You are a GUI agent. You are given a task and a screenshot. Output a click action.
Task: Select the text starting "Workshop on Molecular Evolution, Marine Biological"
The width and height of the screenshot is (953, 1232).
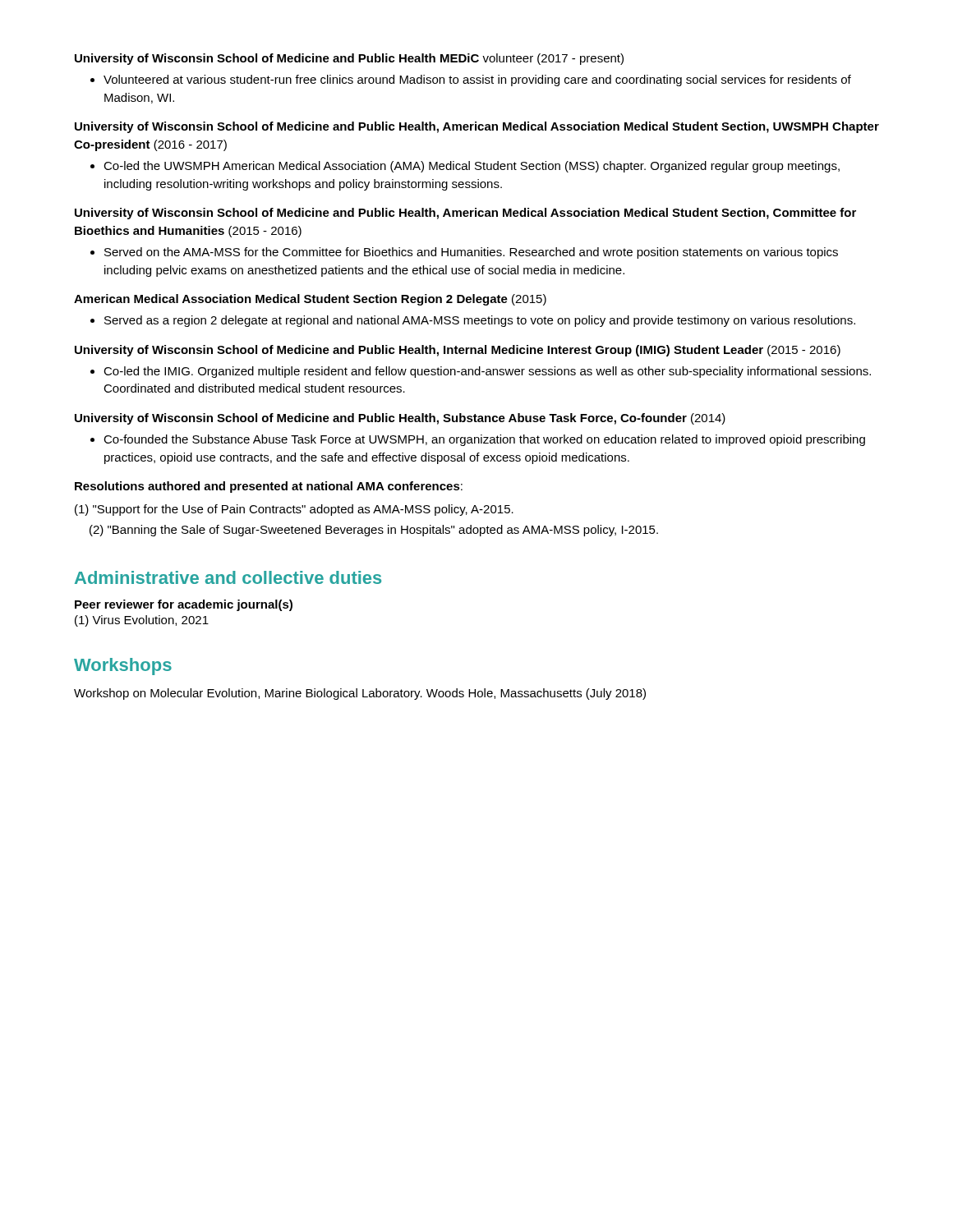(360, 692)
